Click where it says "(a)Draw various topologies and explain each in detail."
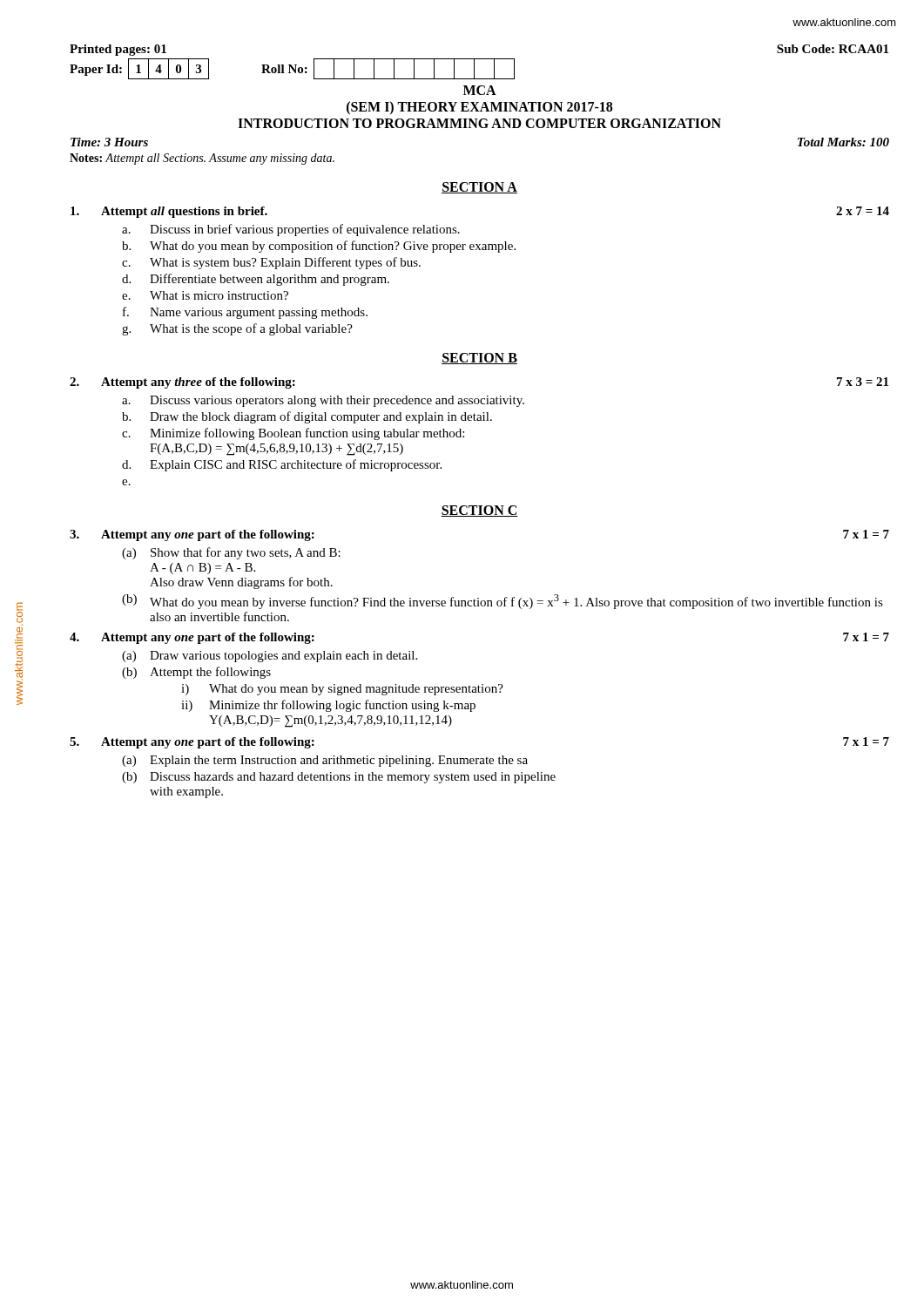 click(270, 657)
